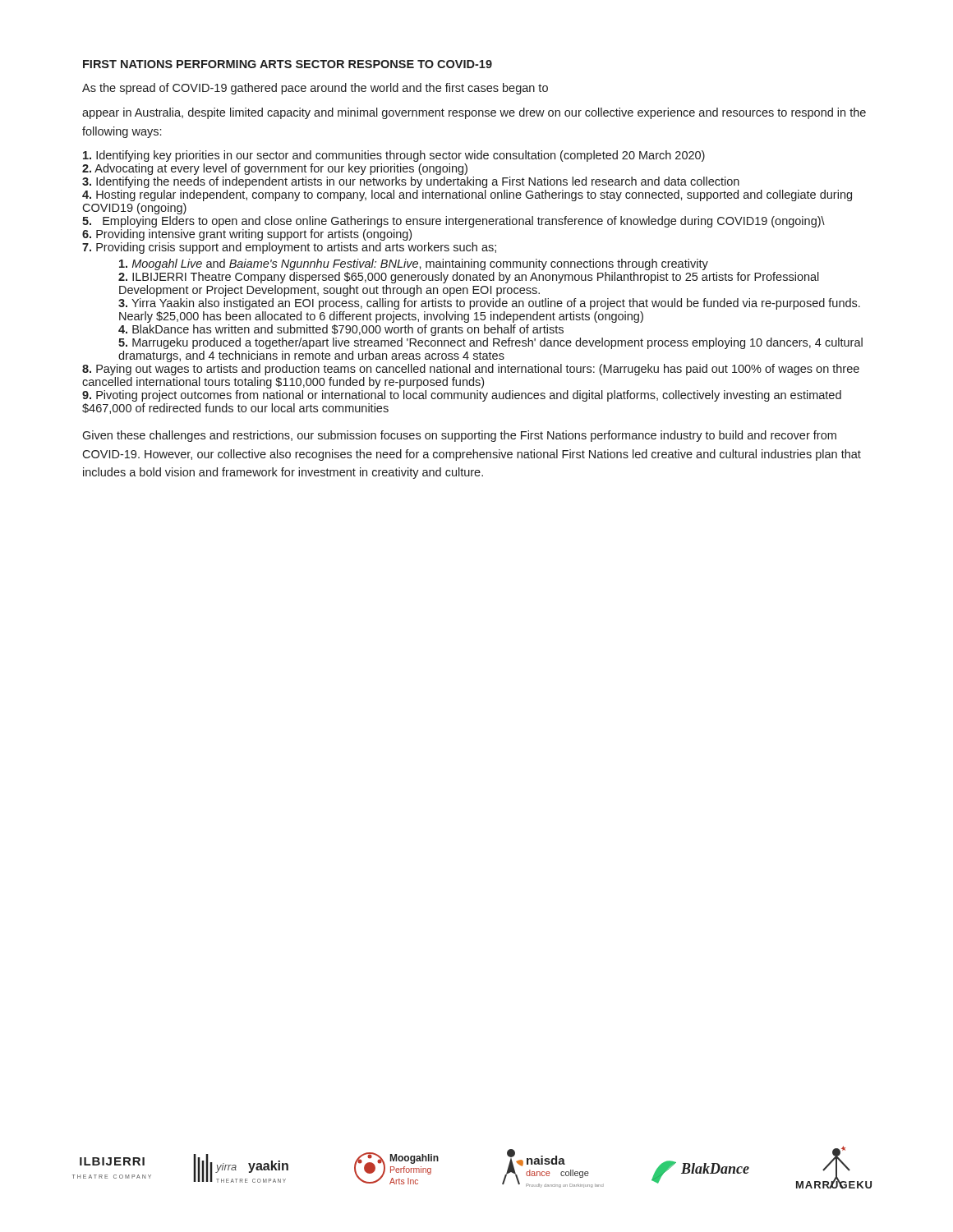The image size is (953, 1232).
Task: Click the passage that begins "9. Pivoting project outcomes from national or international"
Action: click(x=476, y=402)
